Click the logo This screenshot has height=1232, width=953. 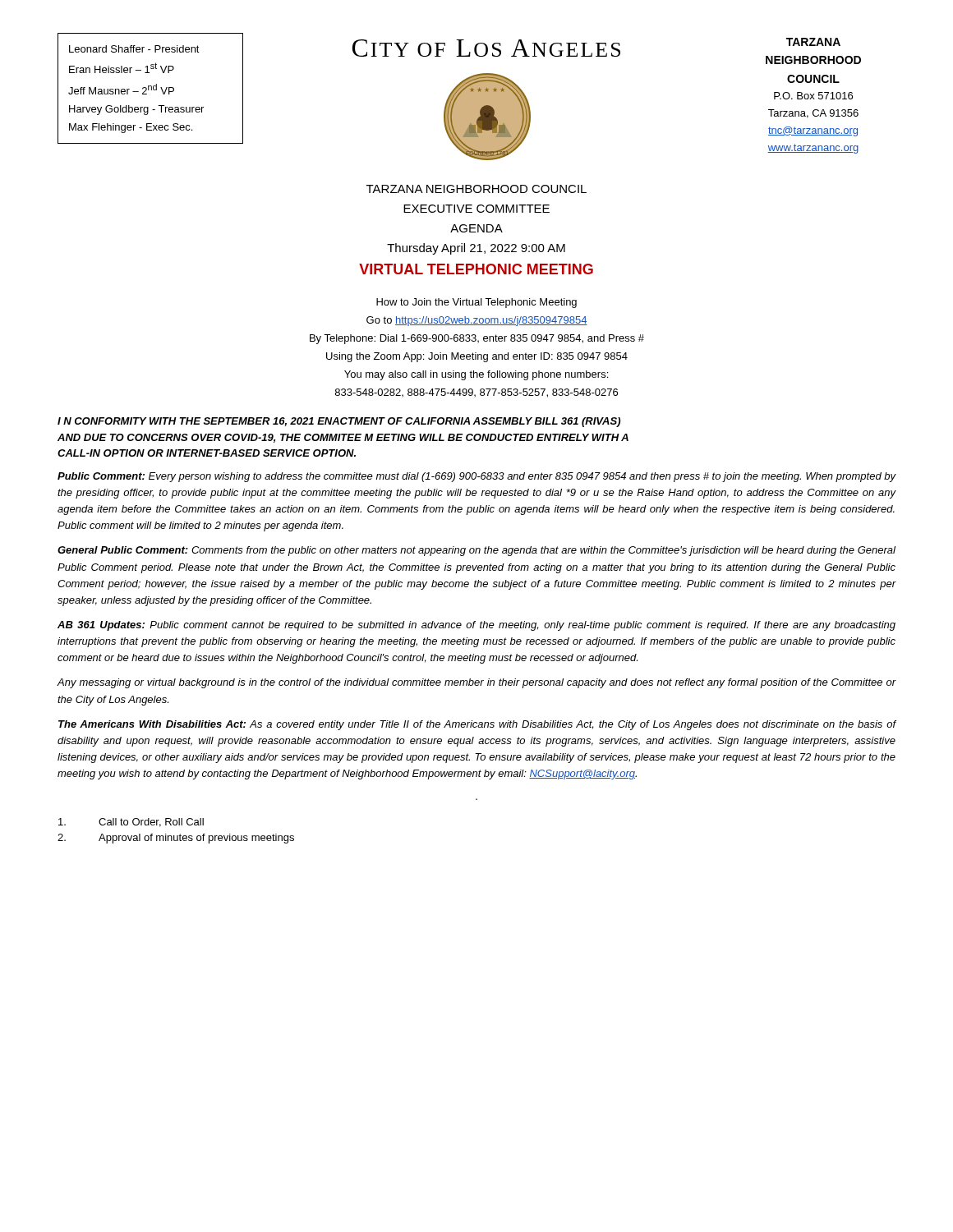point(487,118)
